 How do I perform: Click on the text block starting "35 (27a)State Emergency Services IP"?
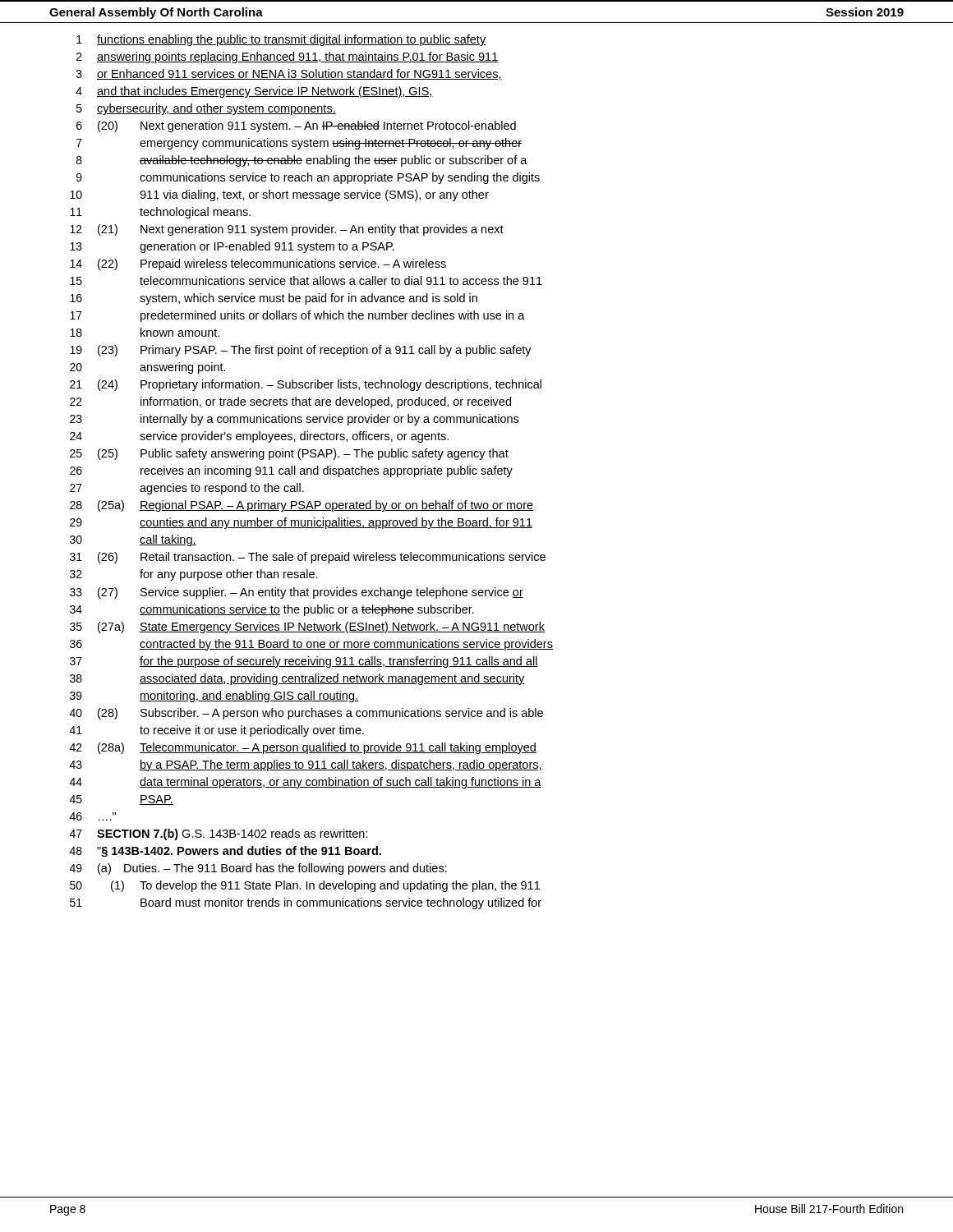tap(476, 661)
